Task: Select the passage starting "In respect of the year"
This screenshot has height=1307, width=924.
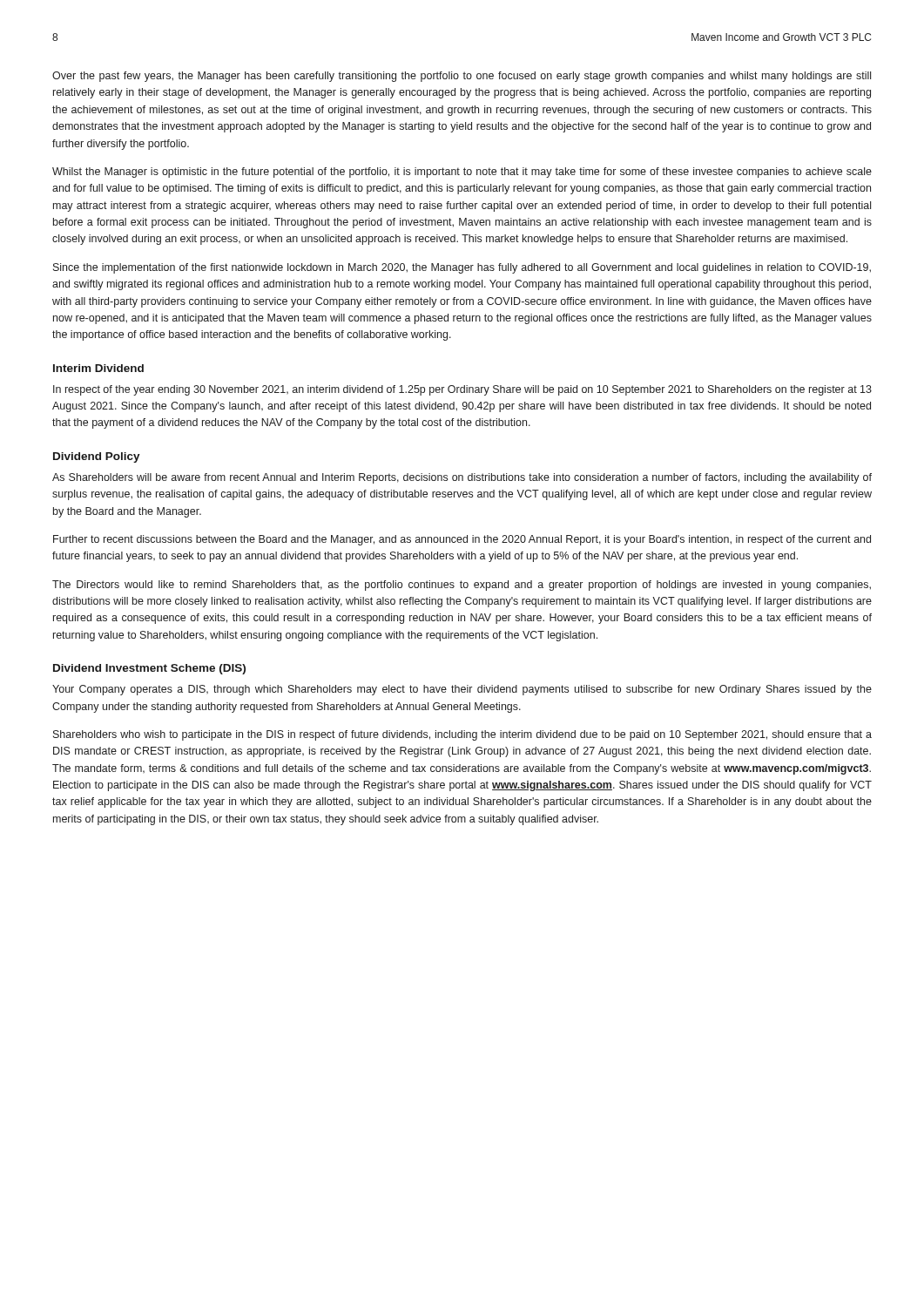Action: [462, 406]
